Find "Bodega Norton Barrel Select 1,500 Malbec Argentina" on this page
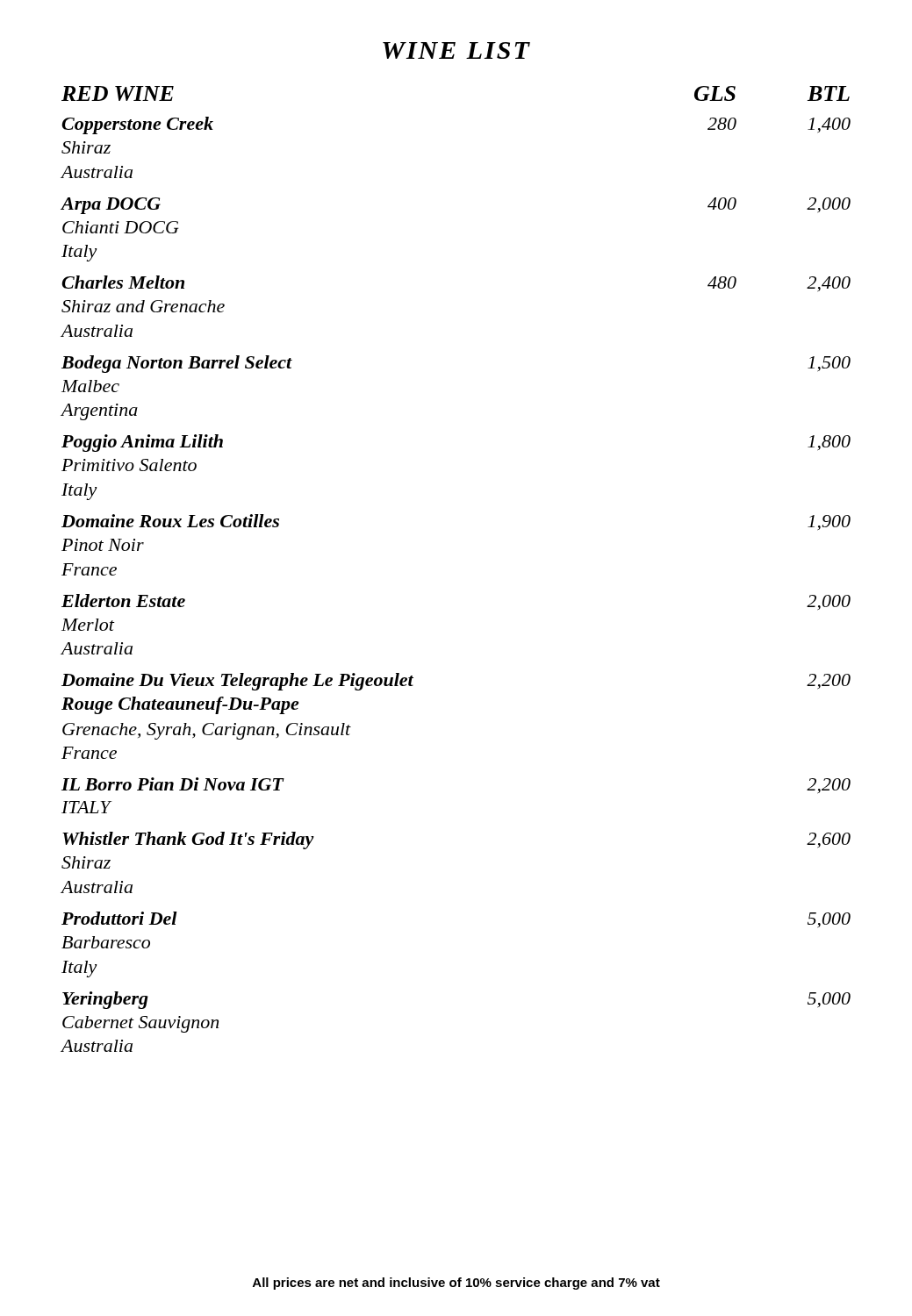The height and width of the screenshot is (1316, 912). [176, 364]
